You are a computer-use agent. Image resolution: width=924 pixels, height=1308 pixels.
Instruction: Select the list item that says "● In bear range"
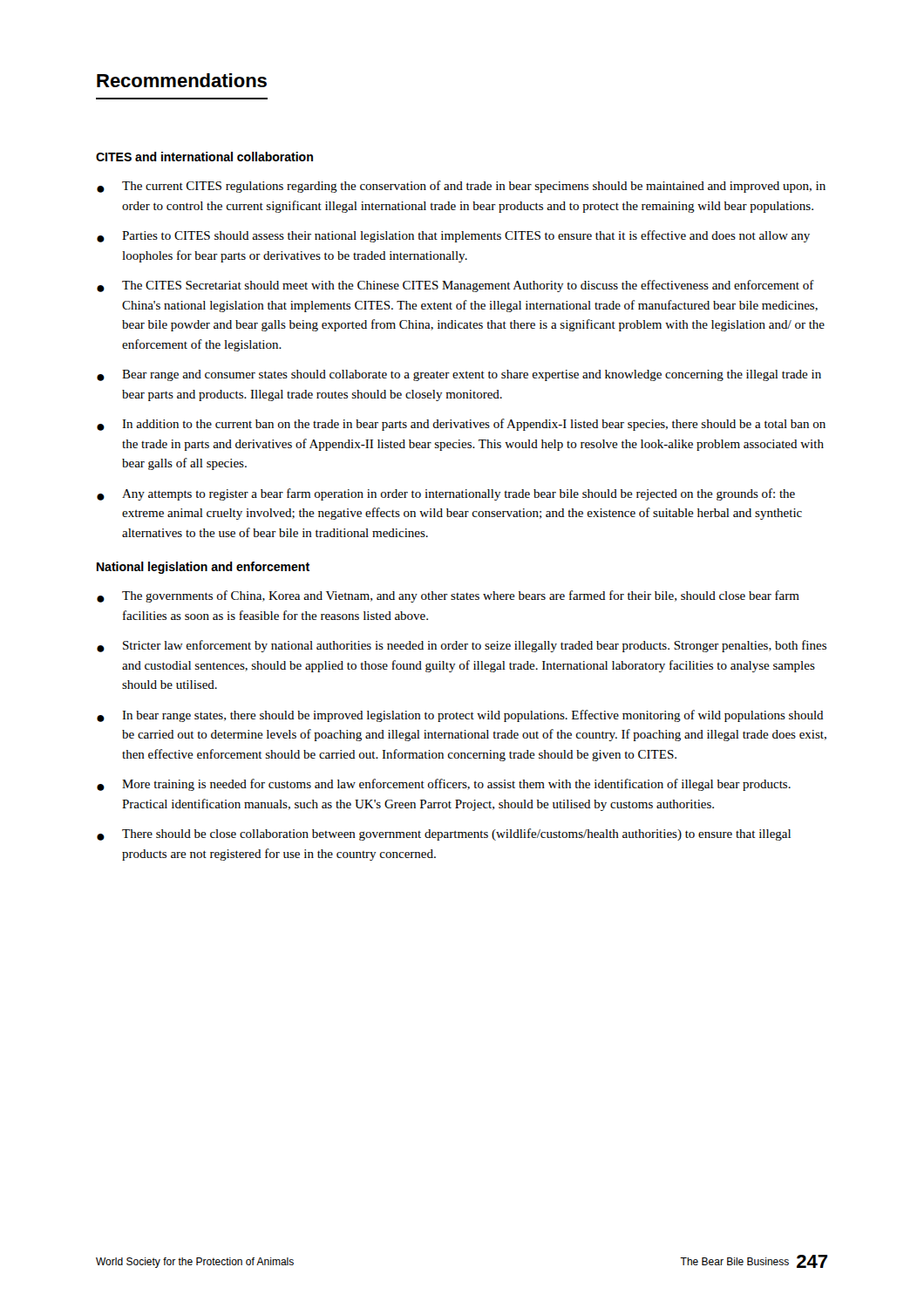(462, 734)
